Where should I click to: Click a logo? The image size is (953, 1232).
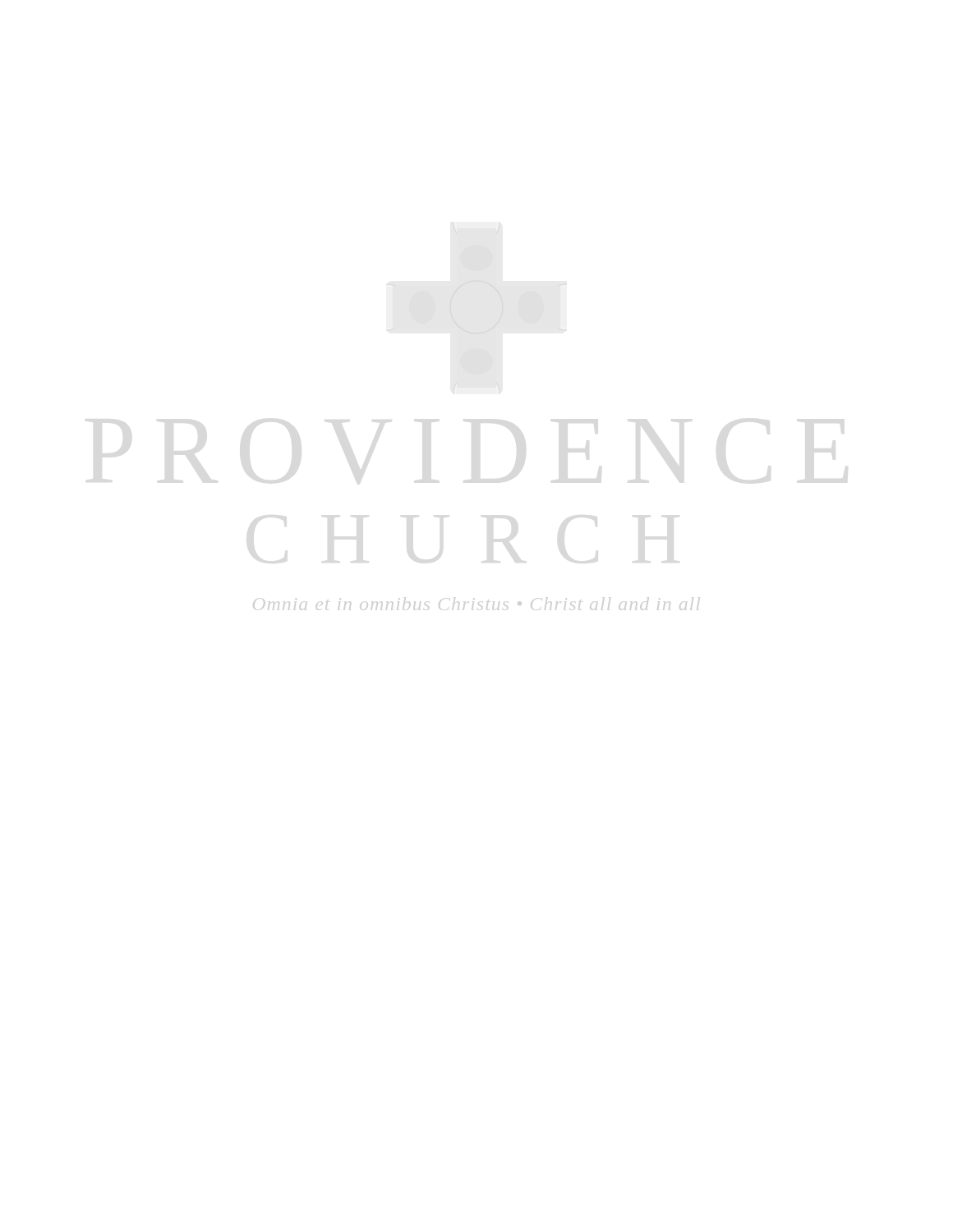(476, 418)
